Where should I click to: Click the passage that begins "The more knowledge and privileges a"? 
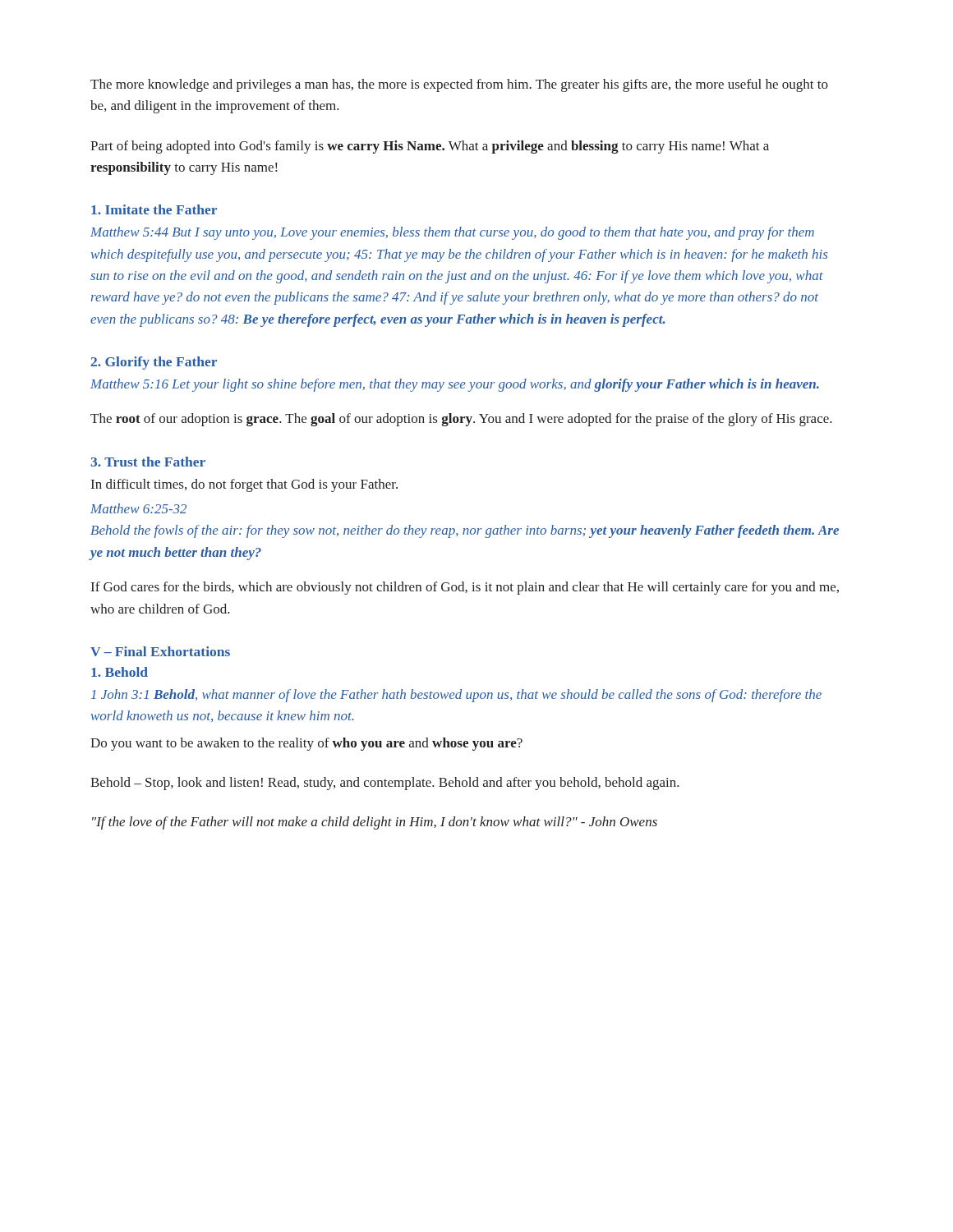459,95
